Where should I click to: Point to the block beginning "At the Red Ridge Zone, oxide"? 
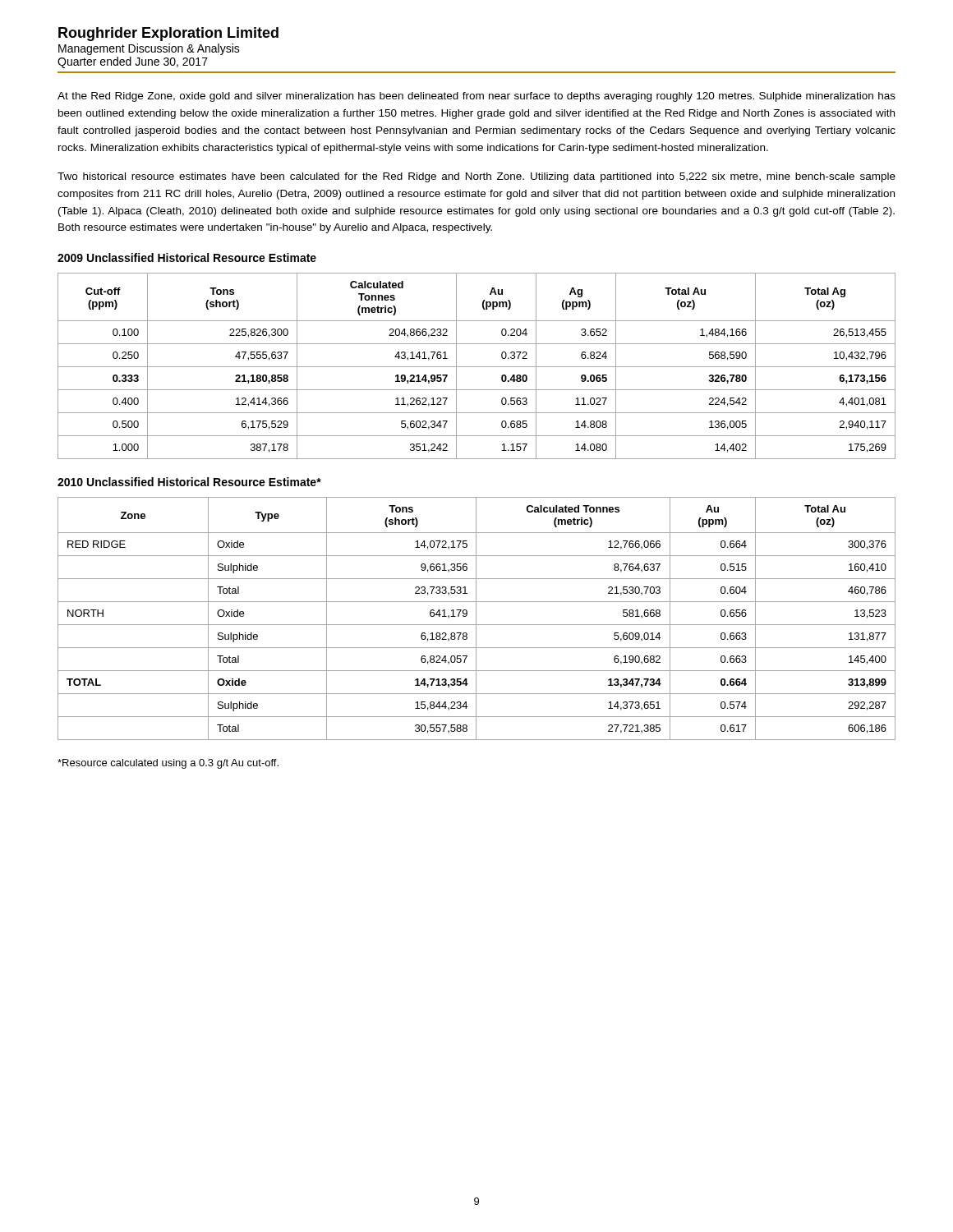point(476,121)
